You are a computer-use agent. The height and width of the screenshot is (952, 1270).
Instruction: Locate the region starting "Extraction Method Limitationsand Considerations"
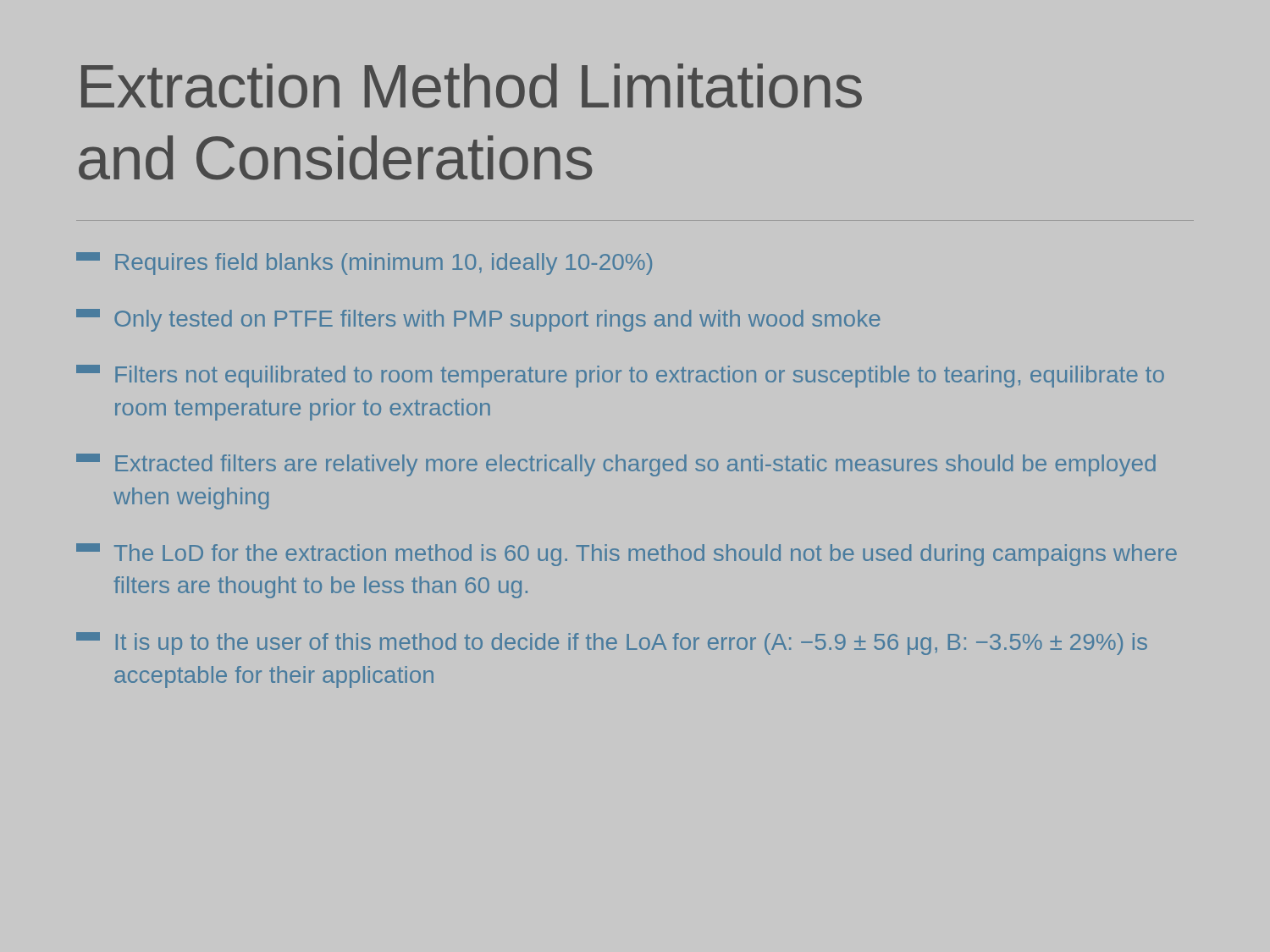pos(635,123)
